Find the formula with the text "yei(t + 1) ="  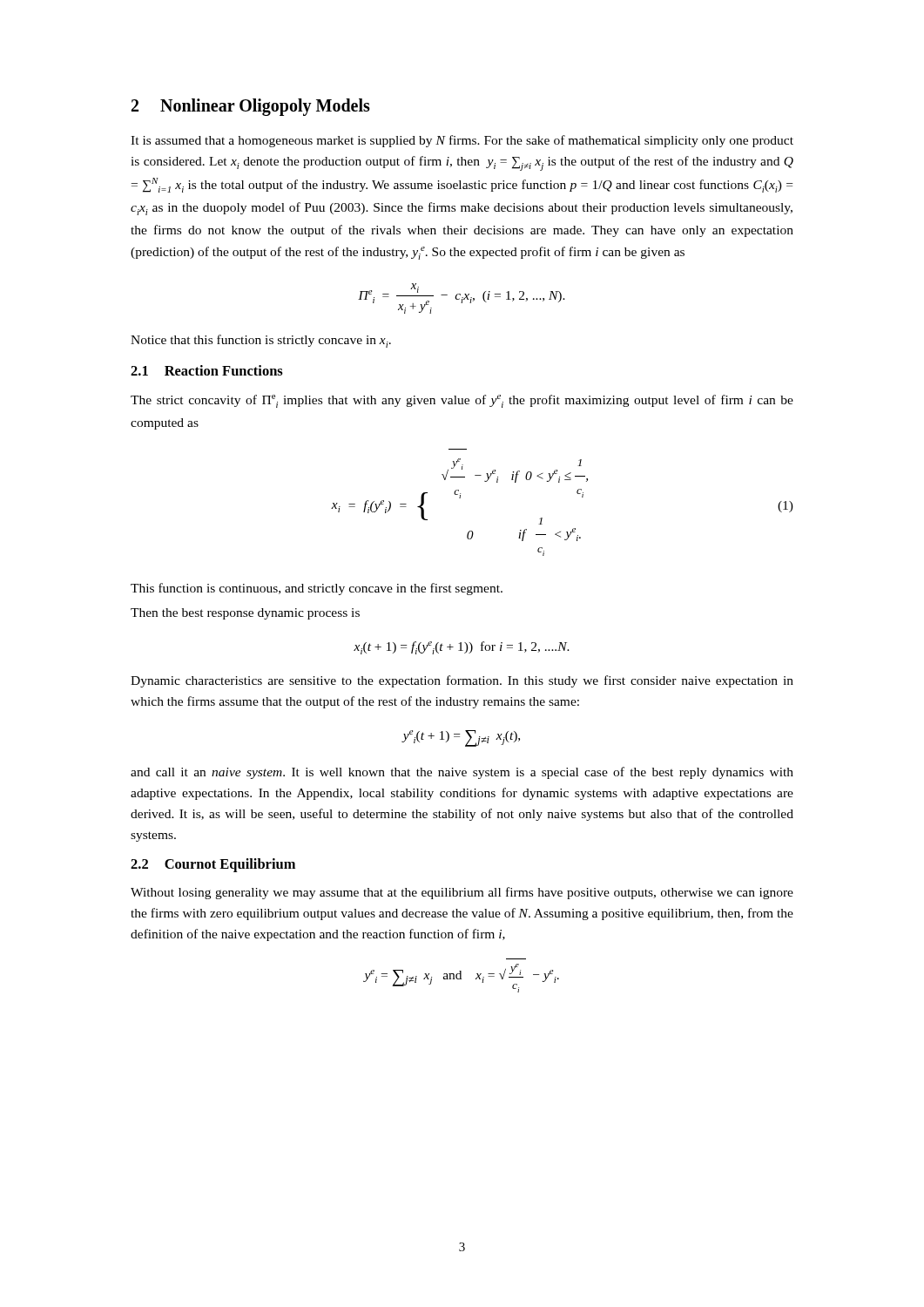(462, 737)
